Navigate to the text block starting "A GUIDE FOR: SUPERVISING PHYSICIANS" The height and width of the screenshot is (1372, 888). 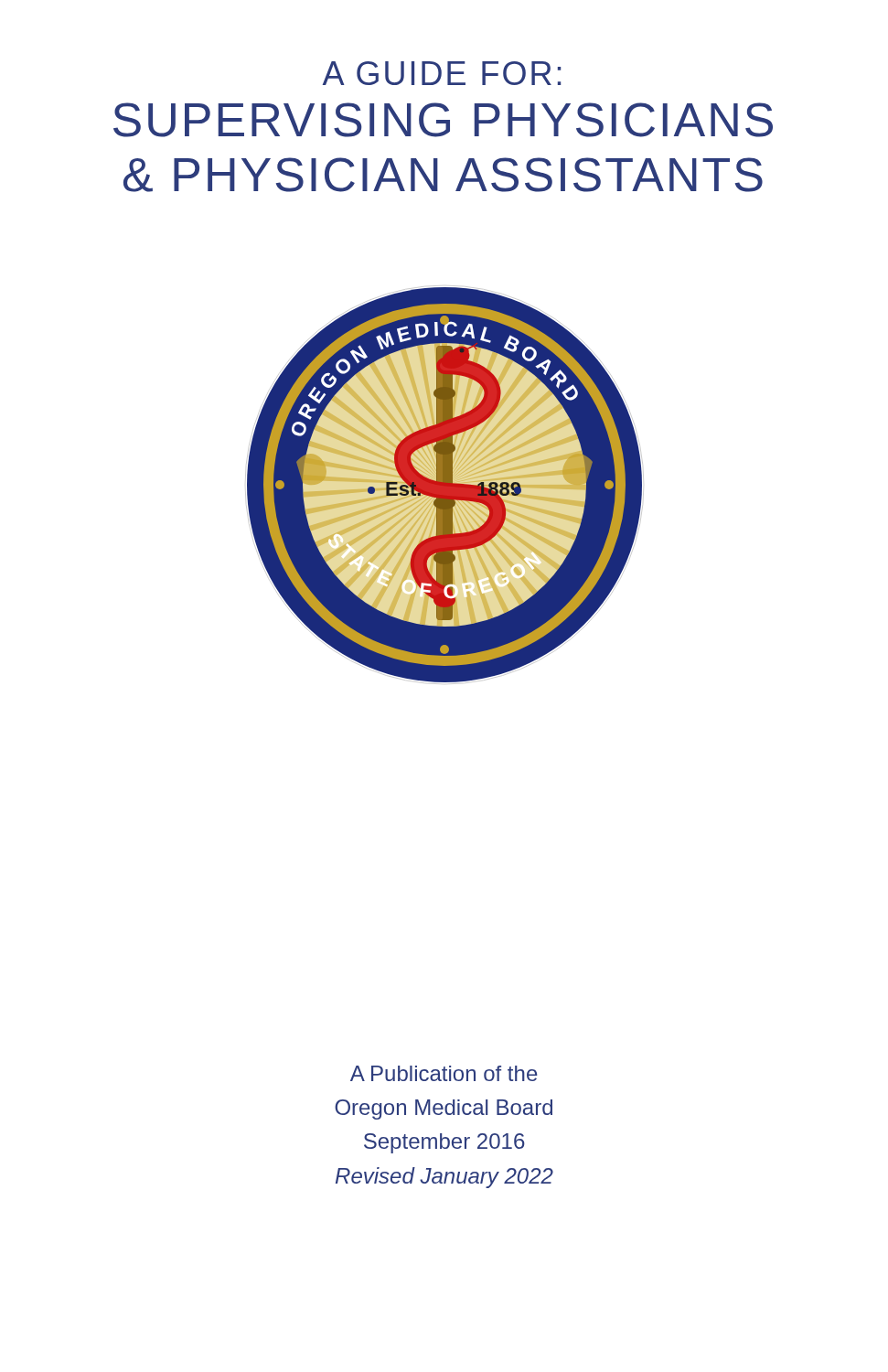coord(444,129)
